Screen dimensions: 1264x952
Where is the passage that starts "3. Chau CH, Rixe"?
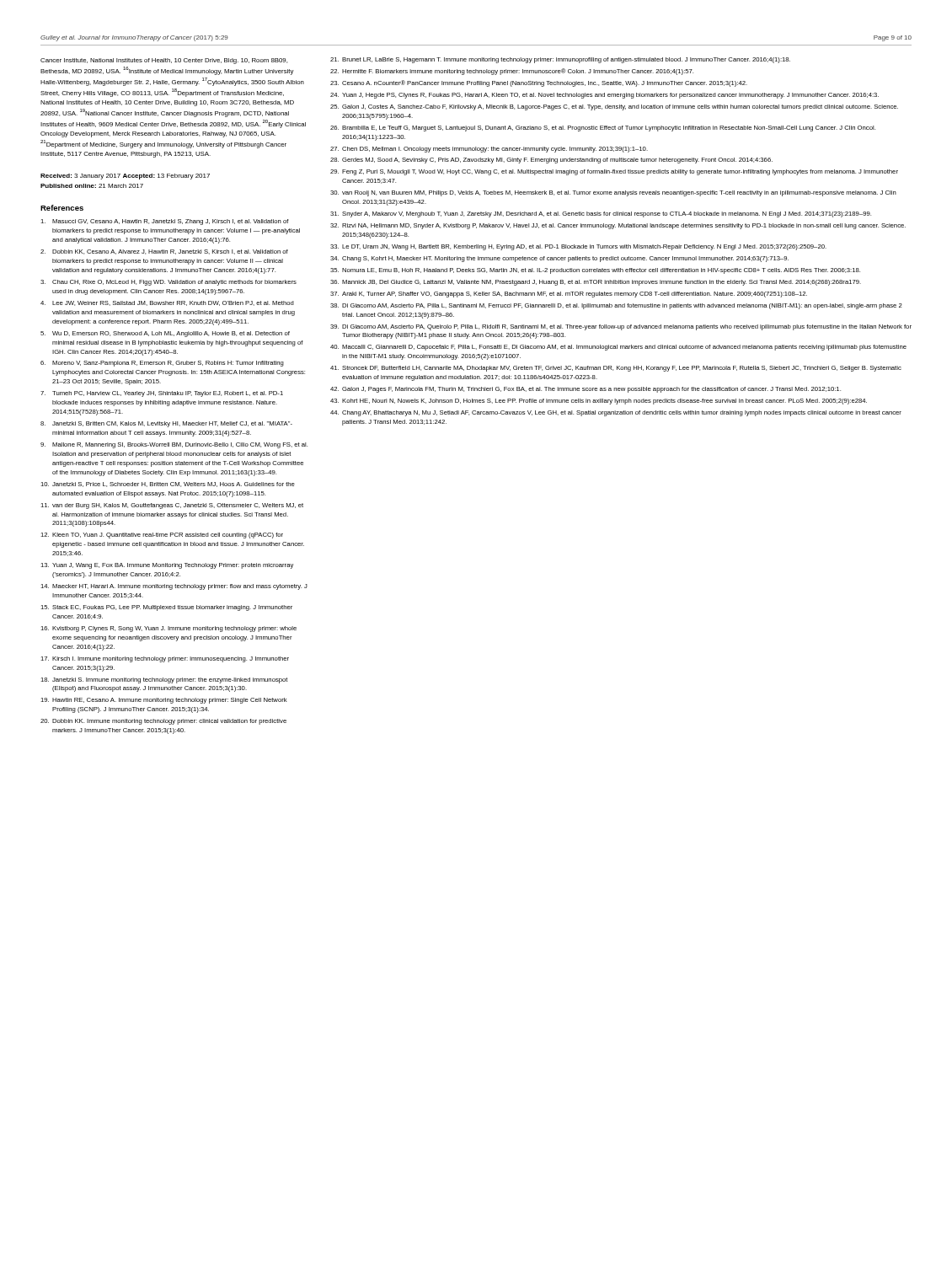tap(175, 287)
